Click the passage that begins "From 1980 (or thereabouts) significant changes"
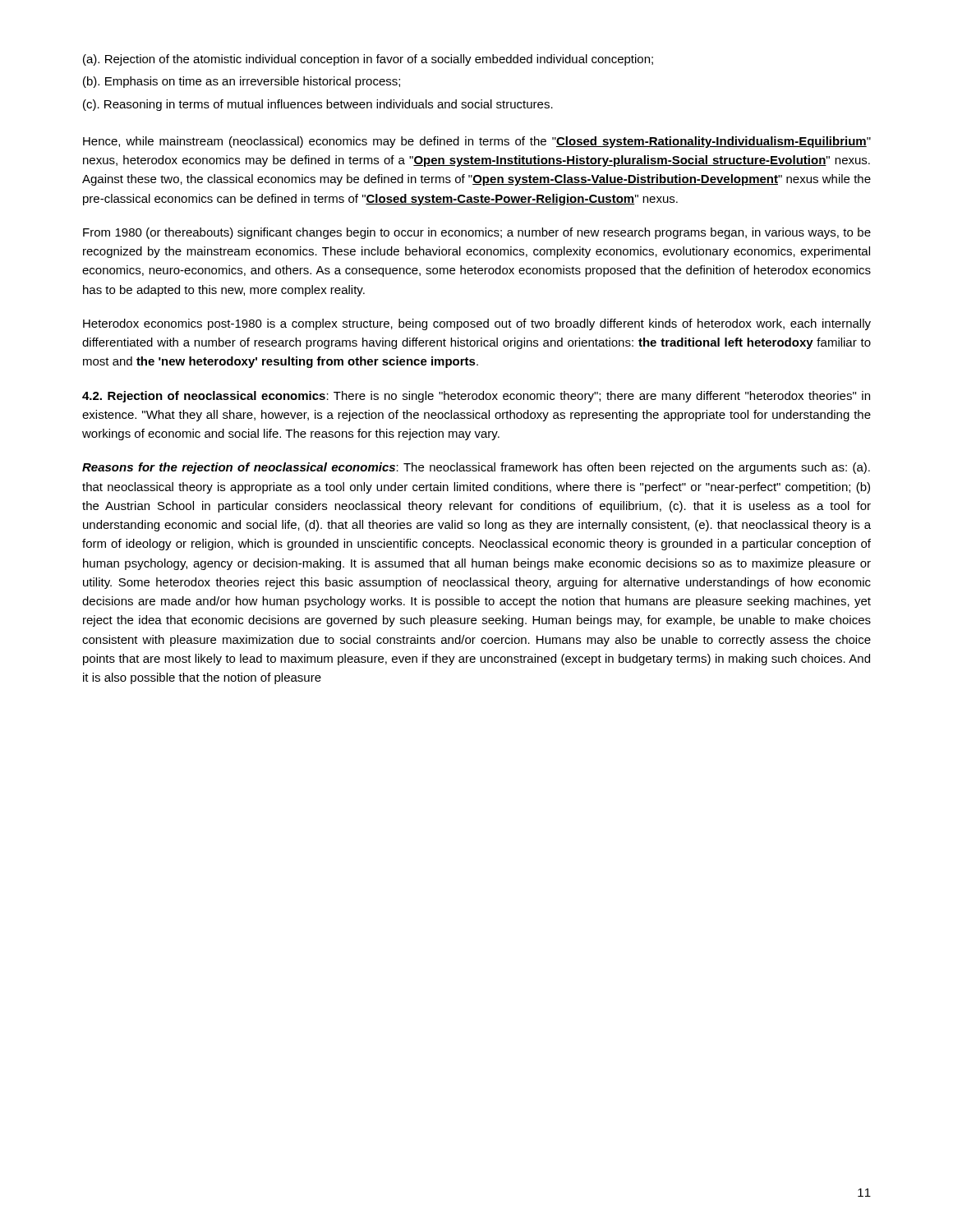 [476, 260]
